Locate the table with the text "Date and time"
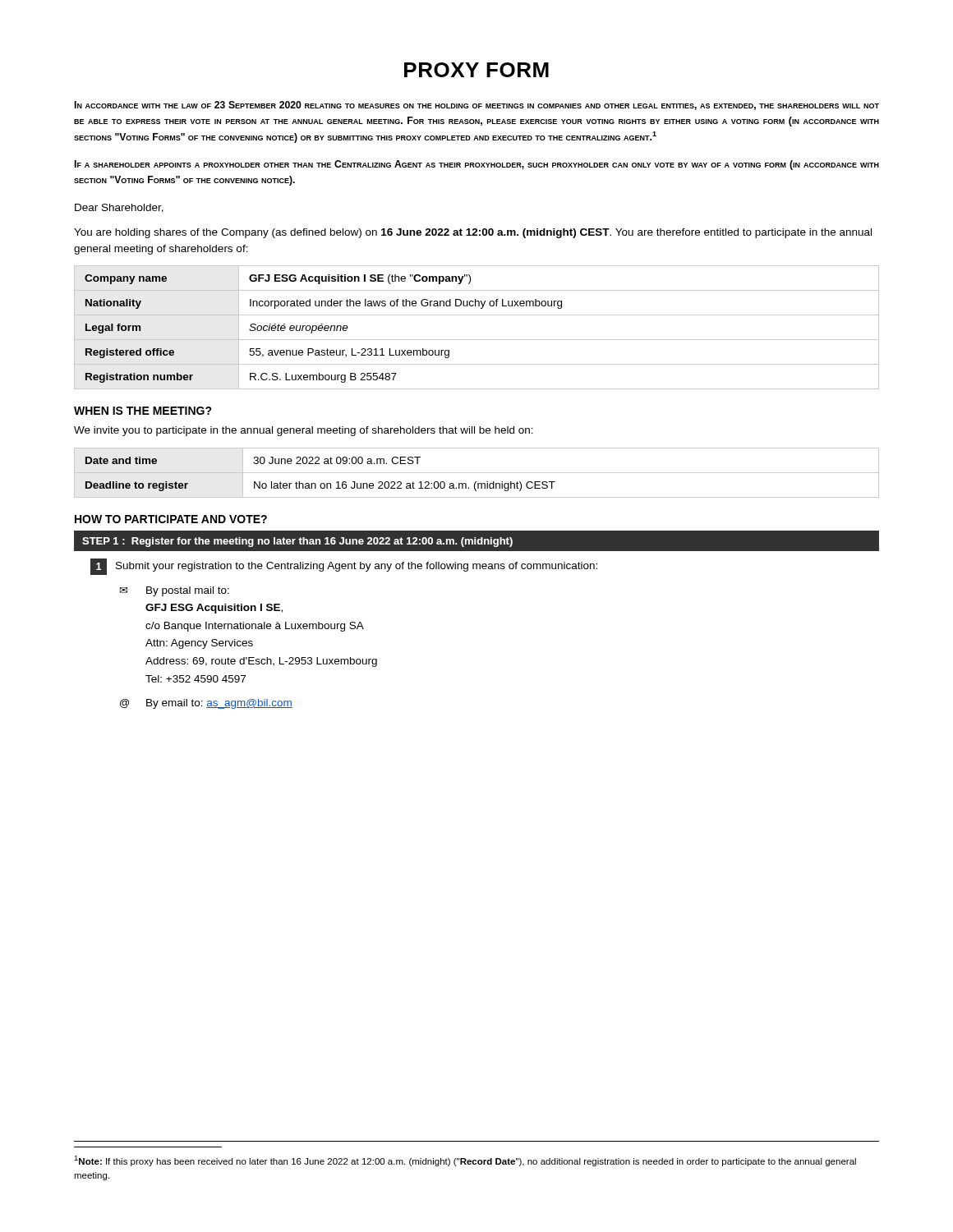This screenshot has height=1232, width=953. click(x=476, y=472)
